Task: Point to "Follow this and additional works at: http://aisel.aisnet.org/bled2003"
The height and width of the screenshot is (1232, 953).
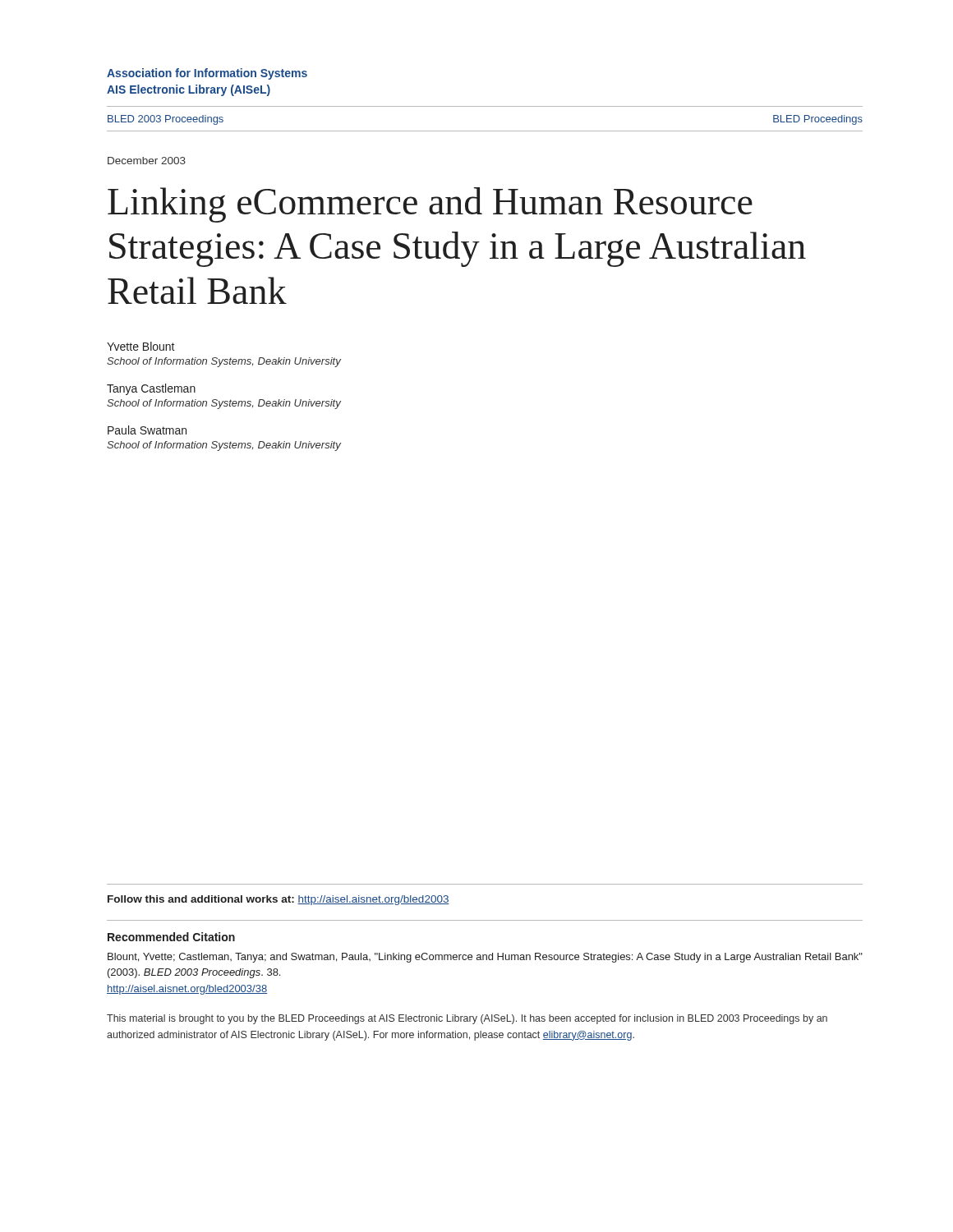Action: [278, 899]
